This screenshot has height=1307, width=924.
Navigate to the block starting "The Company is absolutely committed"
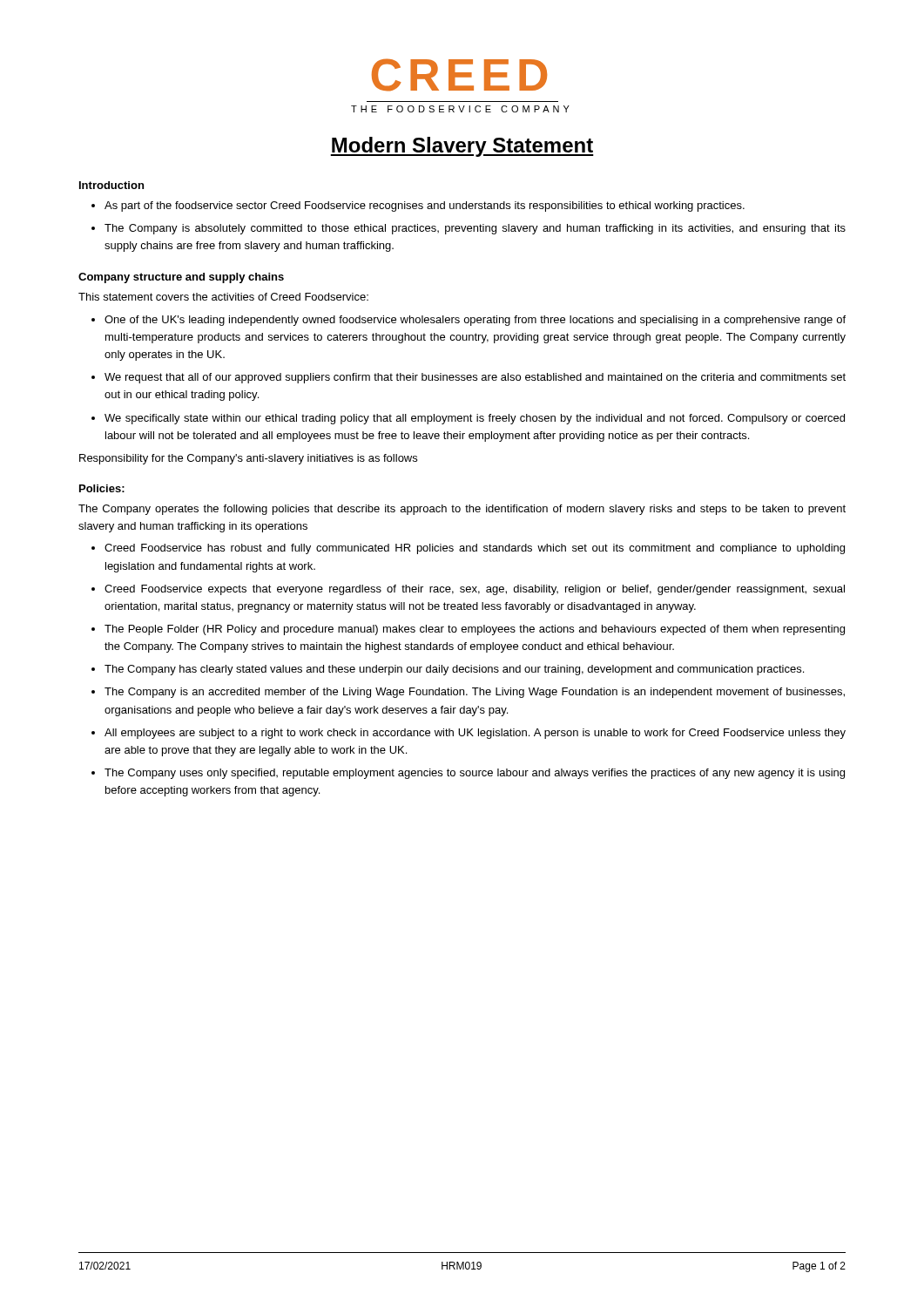(x=475, y=237)
